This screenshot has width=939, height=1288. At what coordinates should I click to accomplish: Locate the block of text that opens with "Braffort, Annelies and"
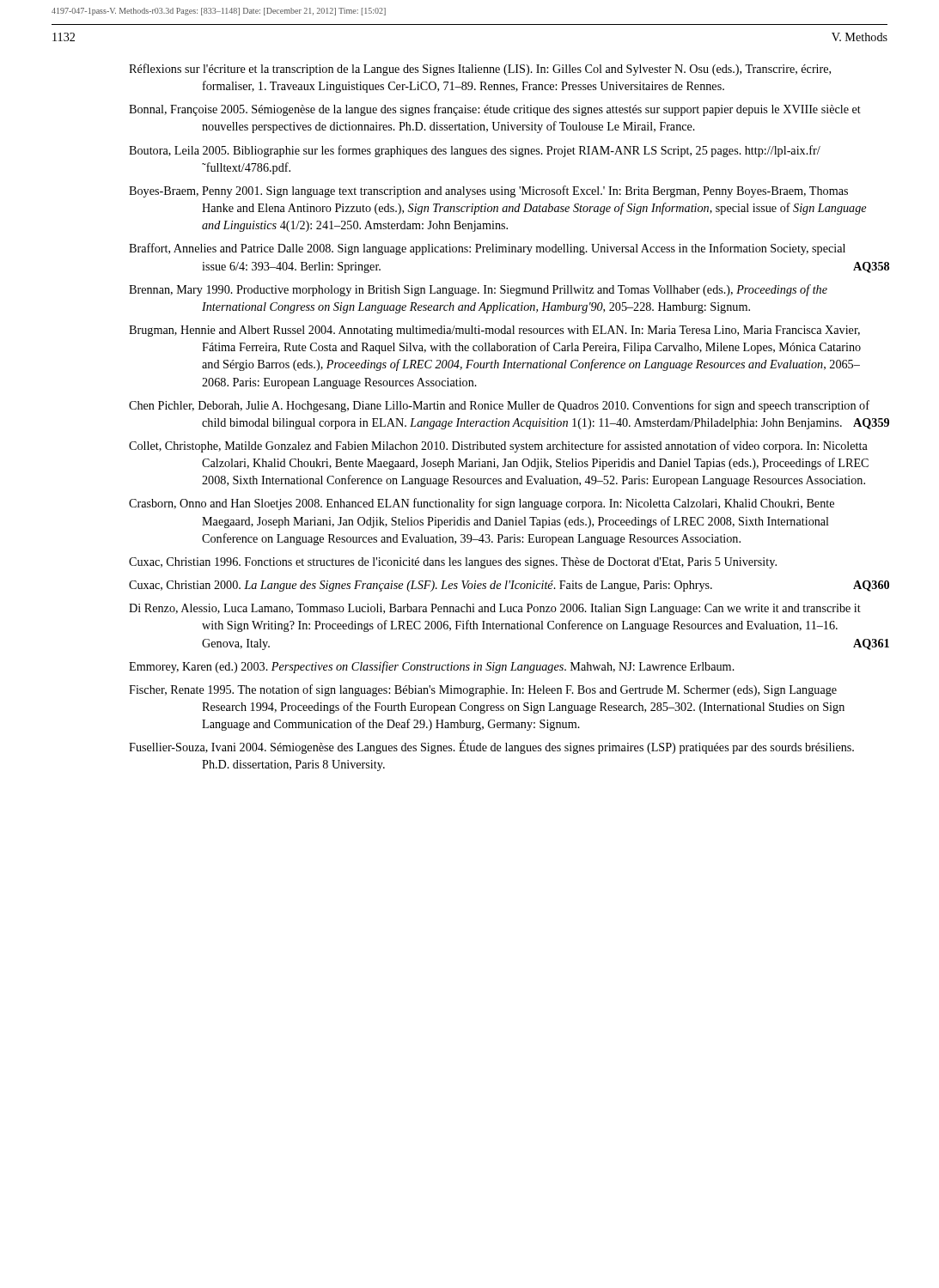coord(500,257)
